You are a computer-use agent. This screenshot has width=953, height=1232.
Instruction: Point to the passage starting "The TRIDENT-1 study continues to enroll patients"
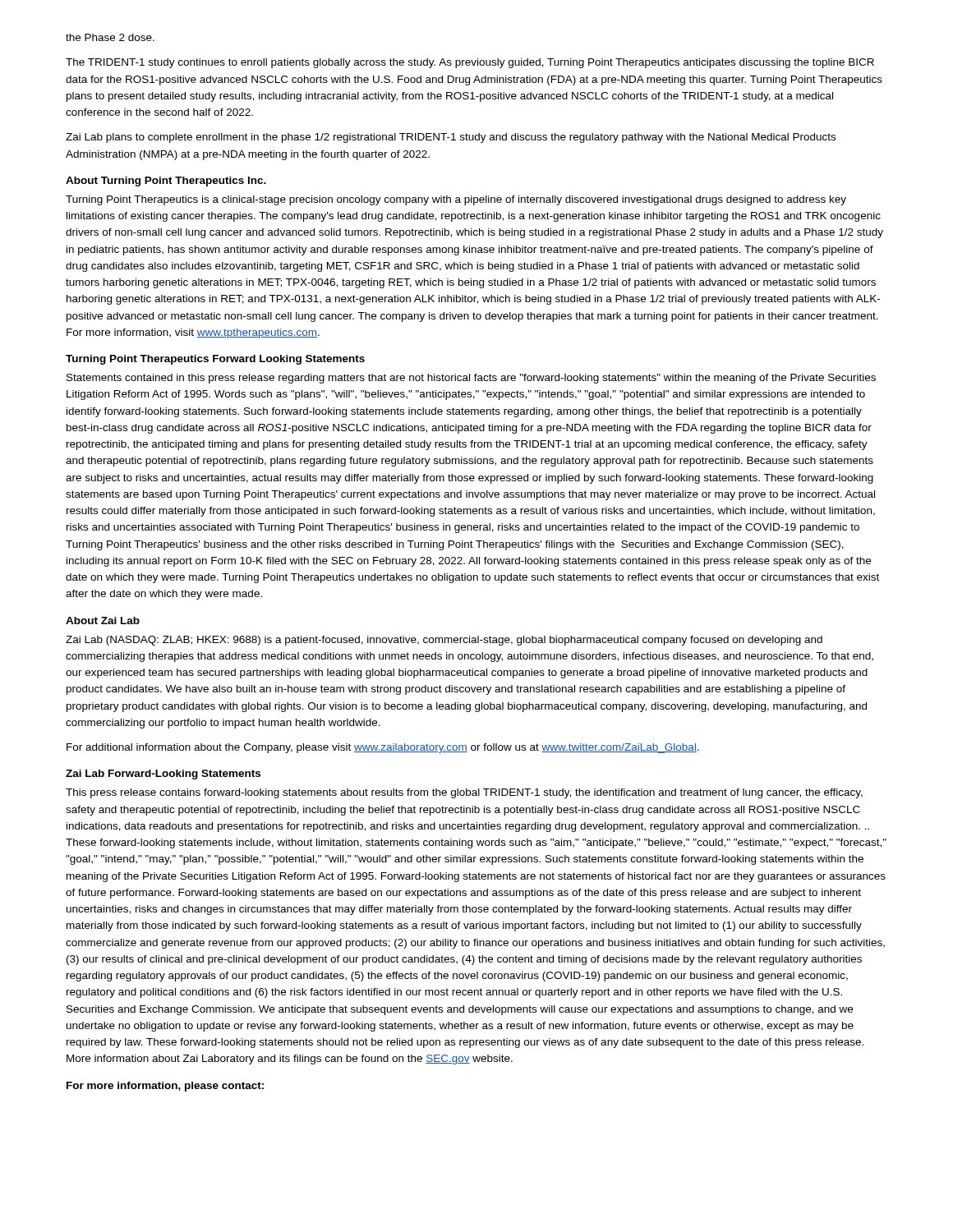[474, 87]
